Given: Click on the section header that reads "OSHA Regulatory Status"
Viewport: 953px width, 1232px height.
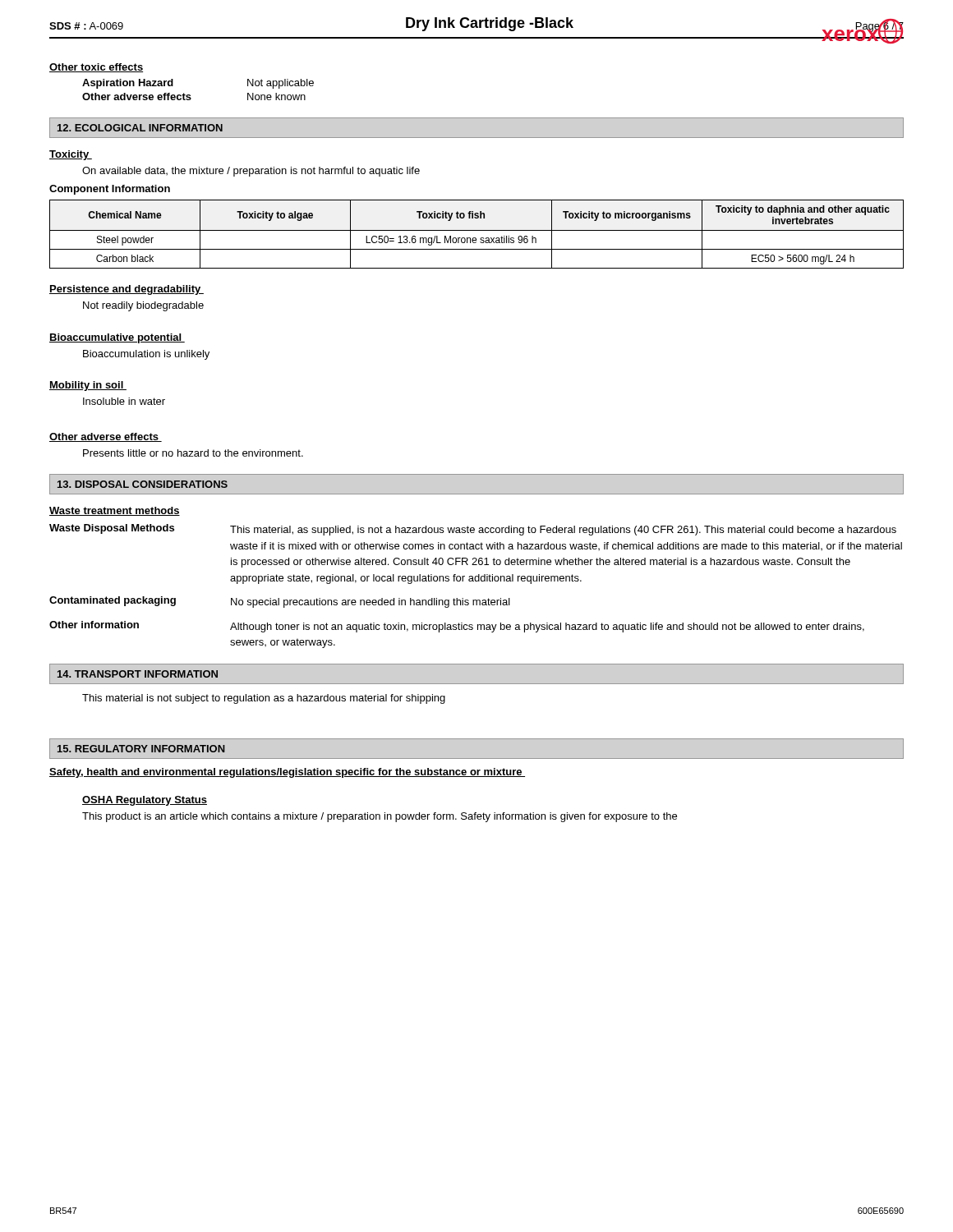Looking at the screenshot, I should (x=145, y=799).
